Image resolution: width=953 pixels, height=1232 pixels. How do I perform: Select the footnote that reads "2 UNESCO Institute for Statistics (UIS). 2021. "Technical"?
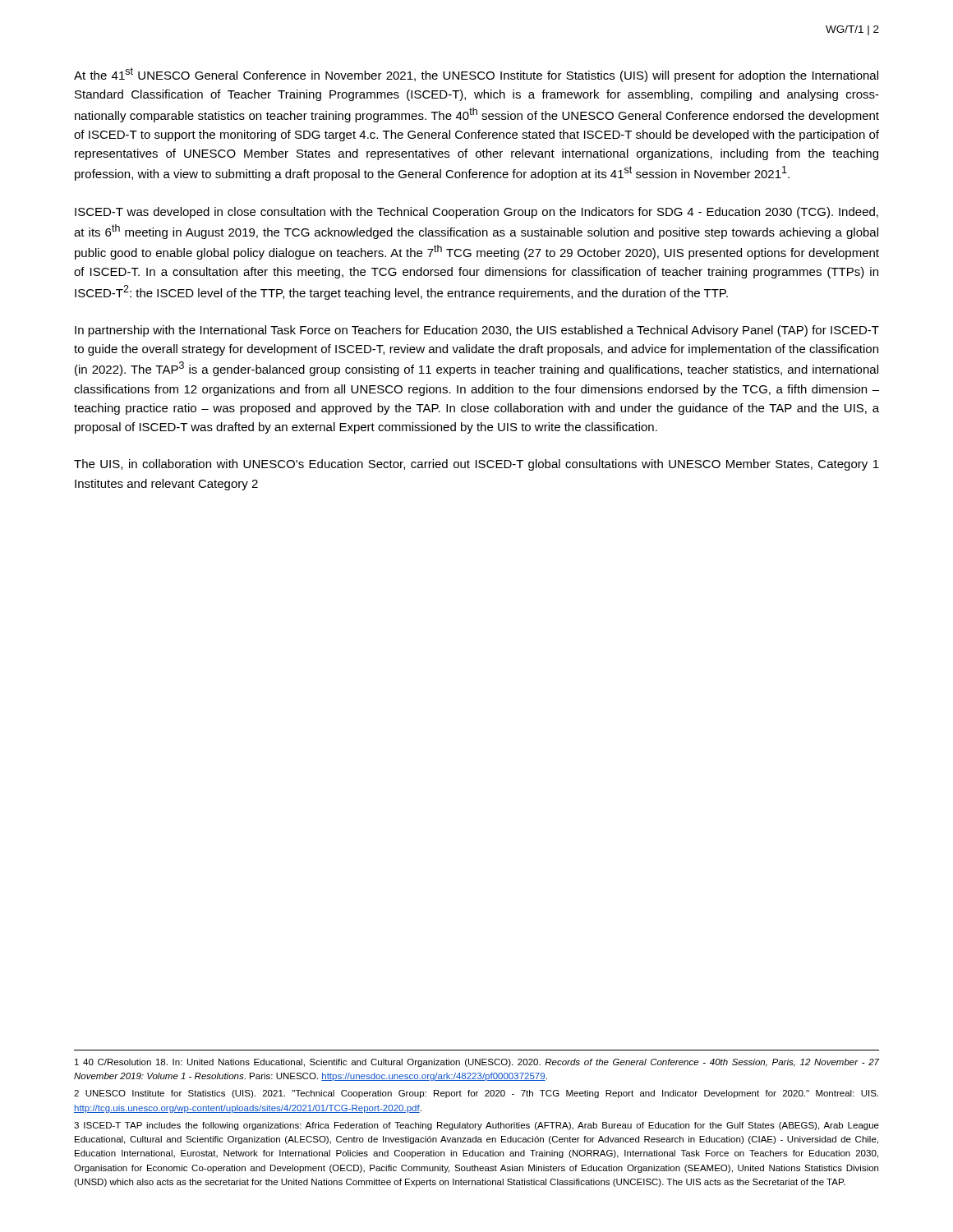(476, 1100)
